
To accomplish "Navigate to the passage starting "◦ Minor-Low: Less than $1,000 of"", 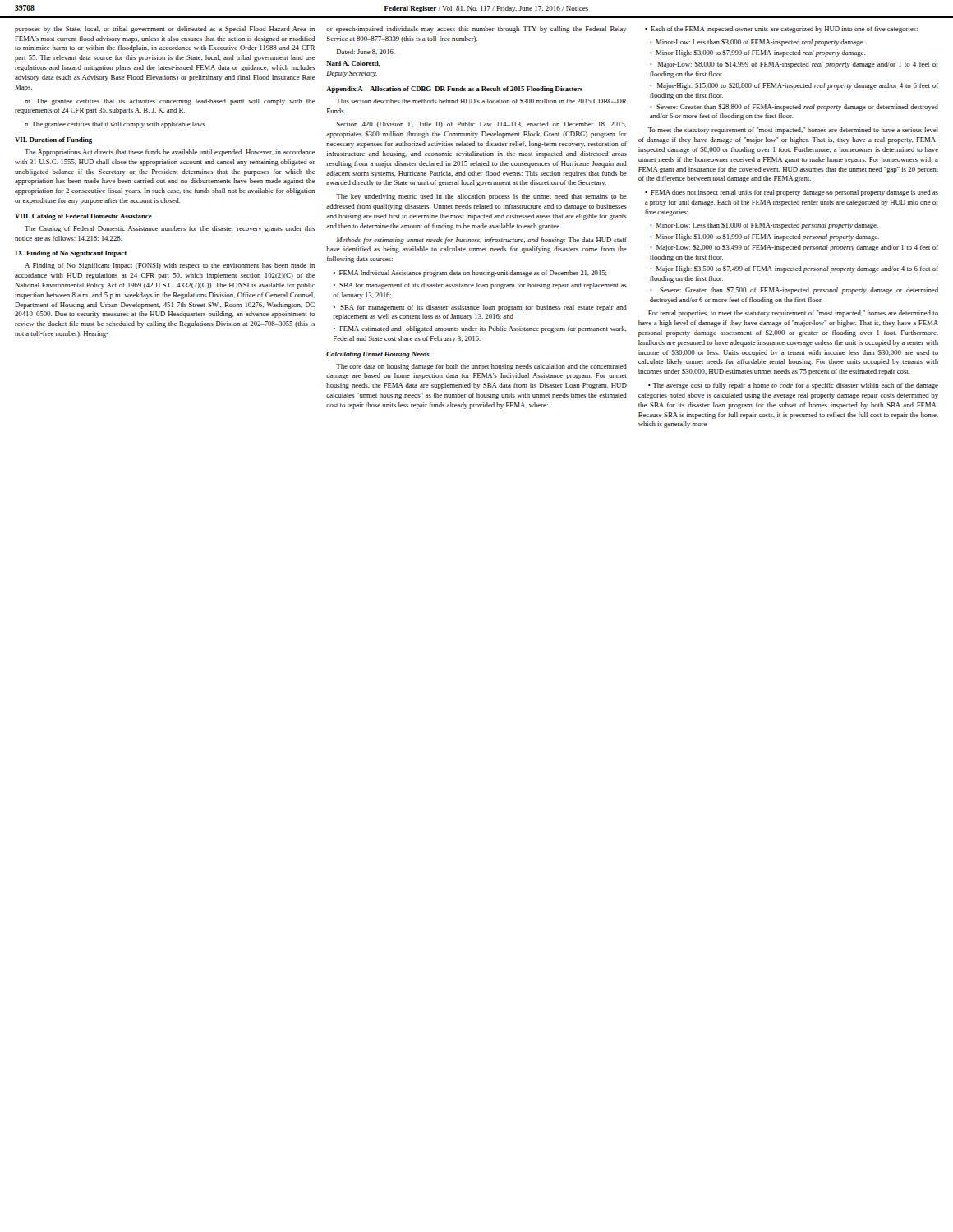I will click(x=764, y=225).
